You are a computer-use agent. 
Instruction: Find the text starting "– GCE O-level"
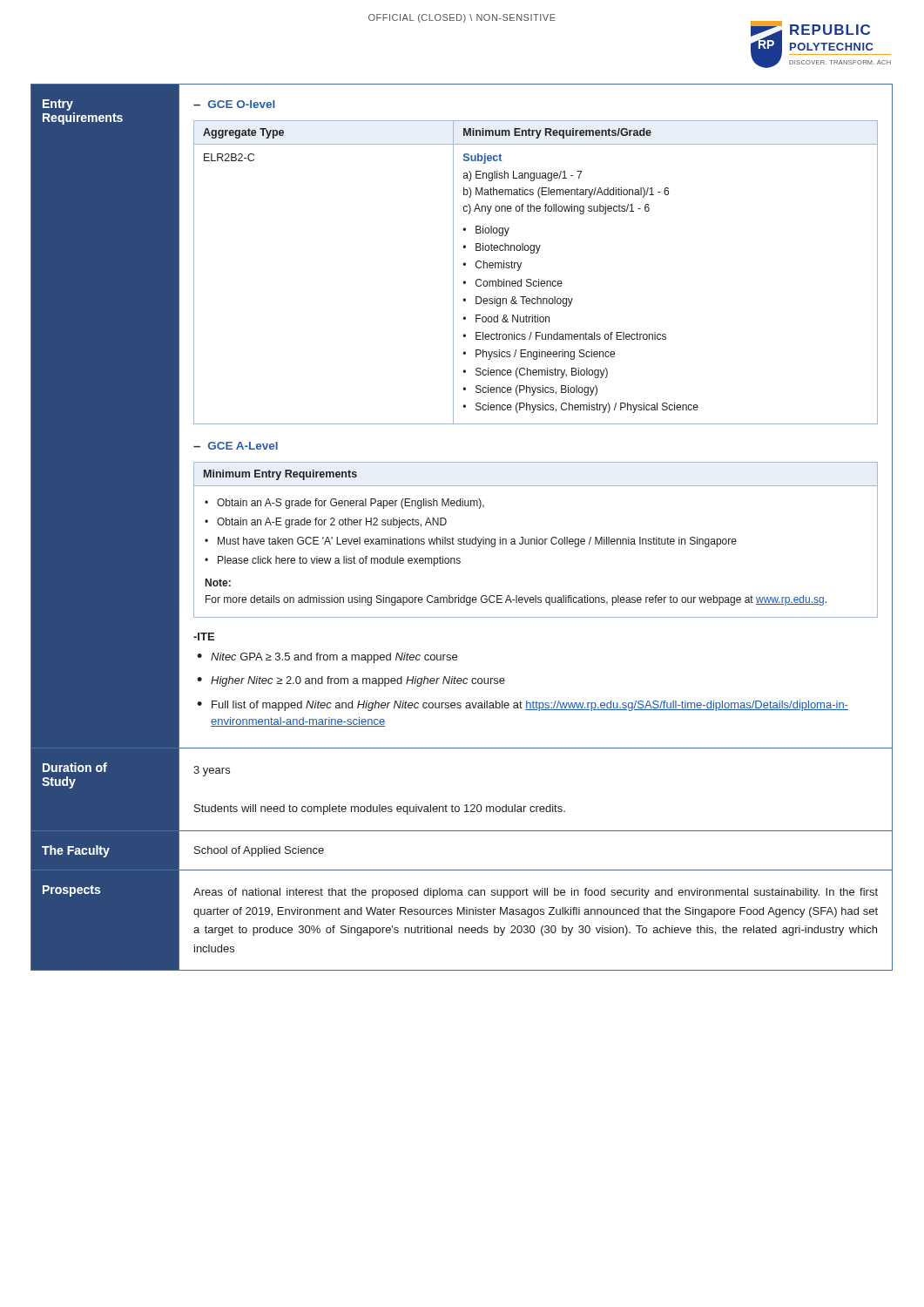pyautogui.click(x=234, y=104)
